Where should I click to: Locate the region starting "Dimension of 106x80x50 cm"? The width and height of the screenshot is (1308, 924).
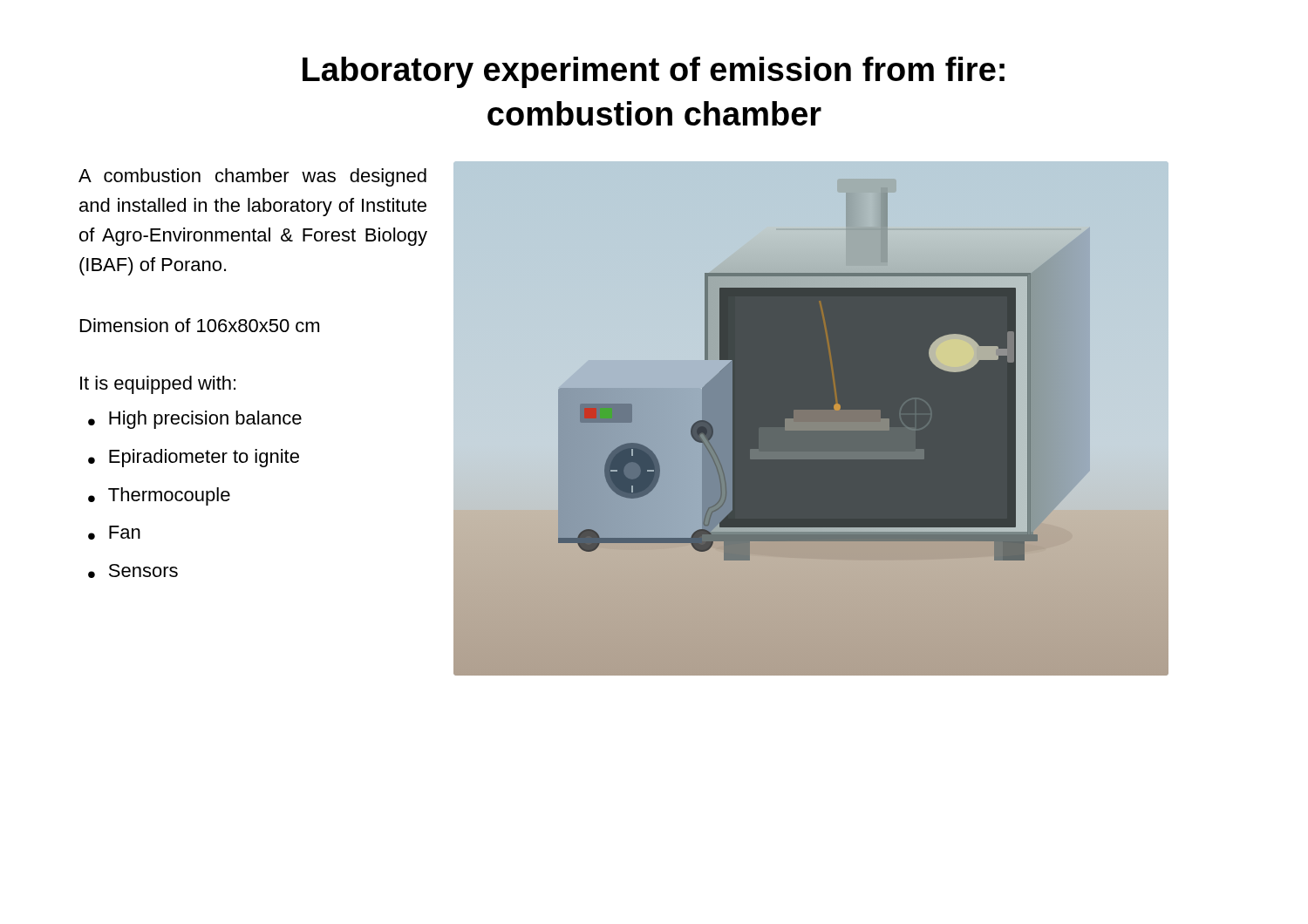[200, 326]
